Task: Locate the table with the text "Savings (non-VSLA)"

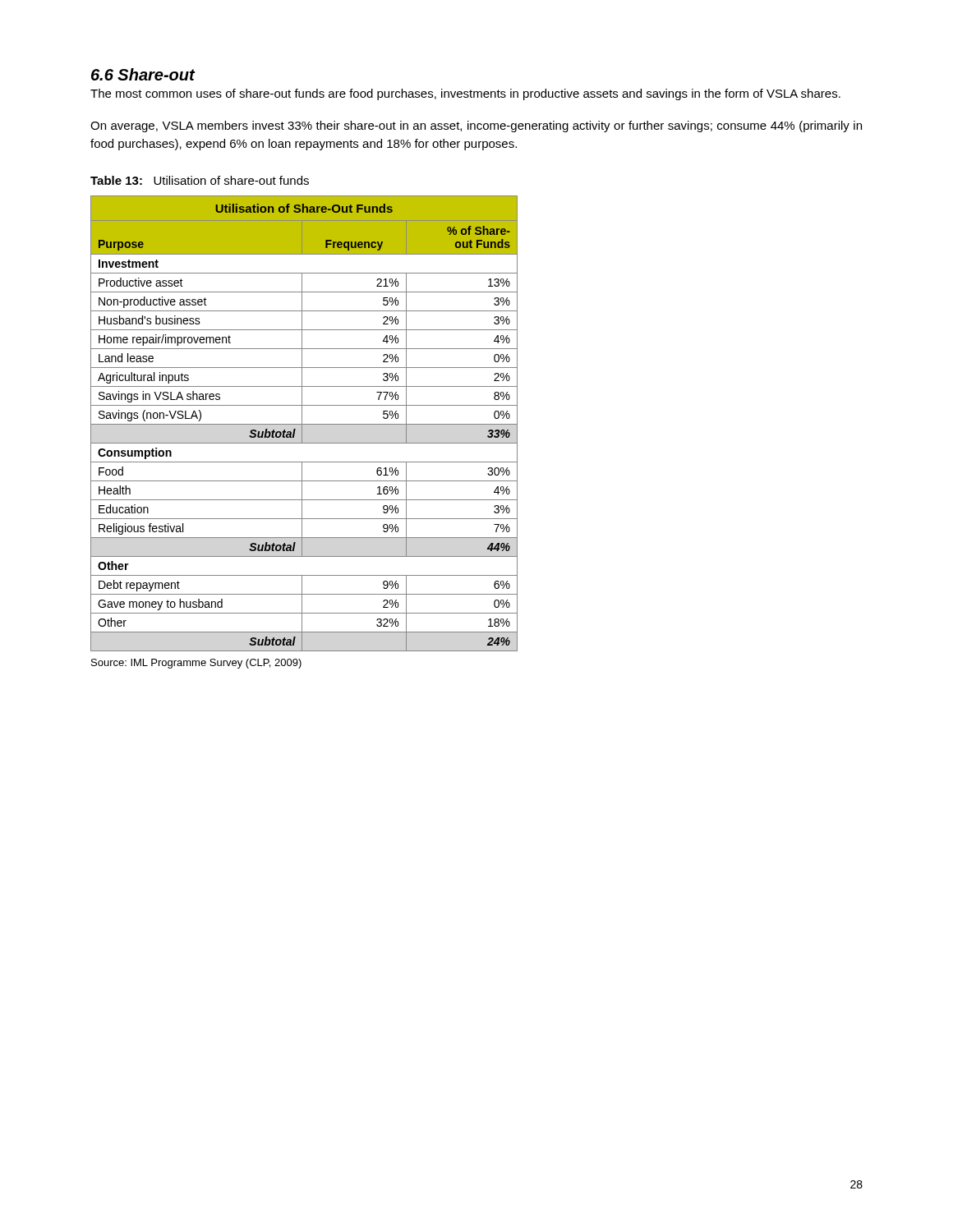Action: (476, 423)
